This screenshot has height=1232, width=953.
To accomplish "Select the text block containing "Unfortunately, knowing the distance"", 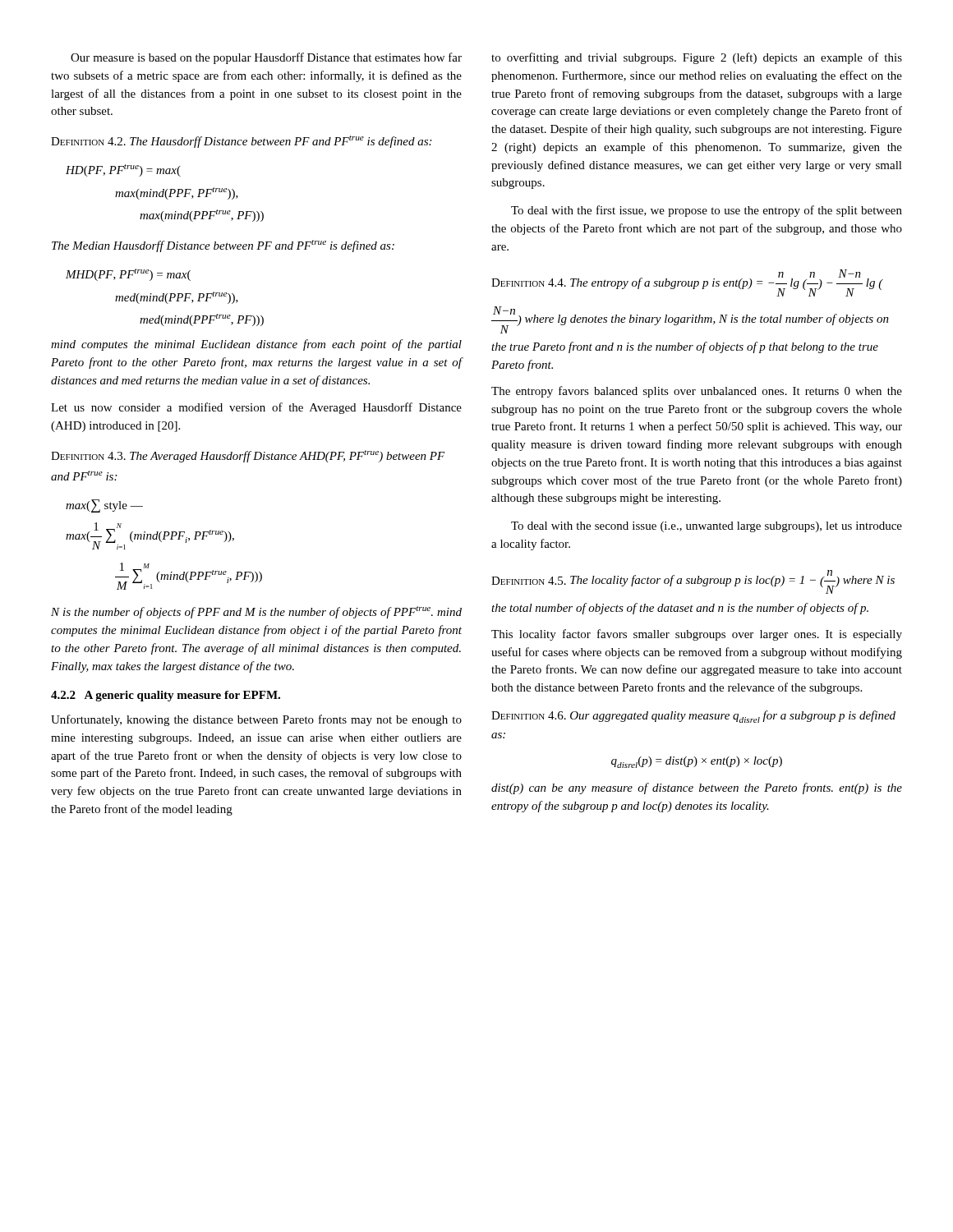I will 256,764.
